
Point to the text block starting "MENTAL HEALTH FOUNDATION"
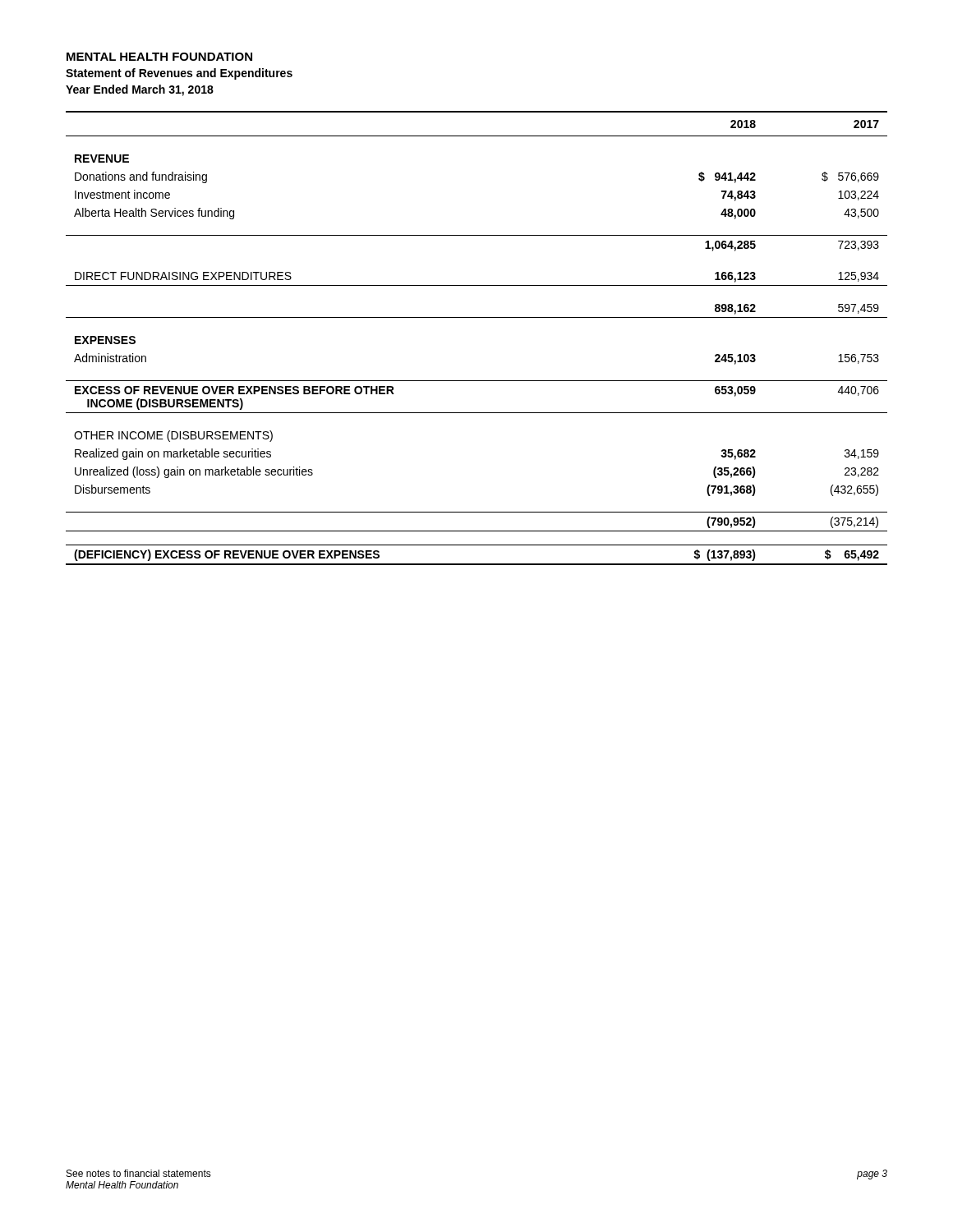point(159,56)
